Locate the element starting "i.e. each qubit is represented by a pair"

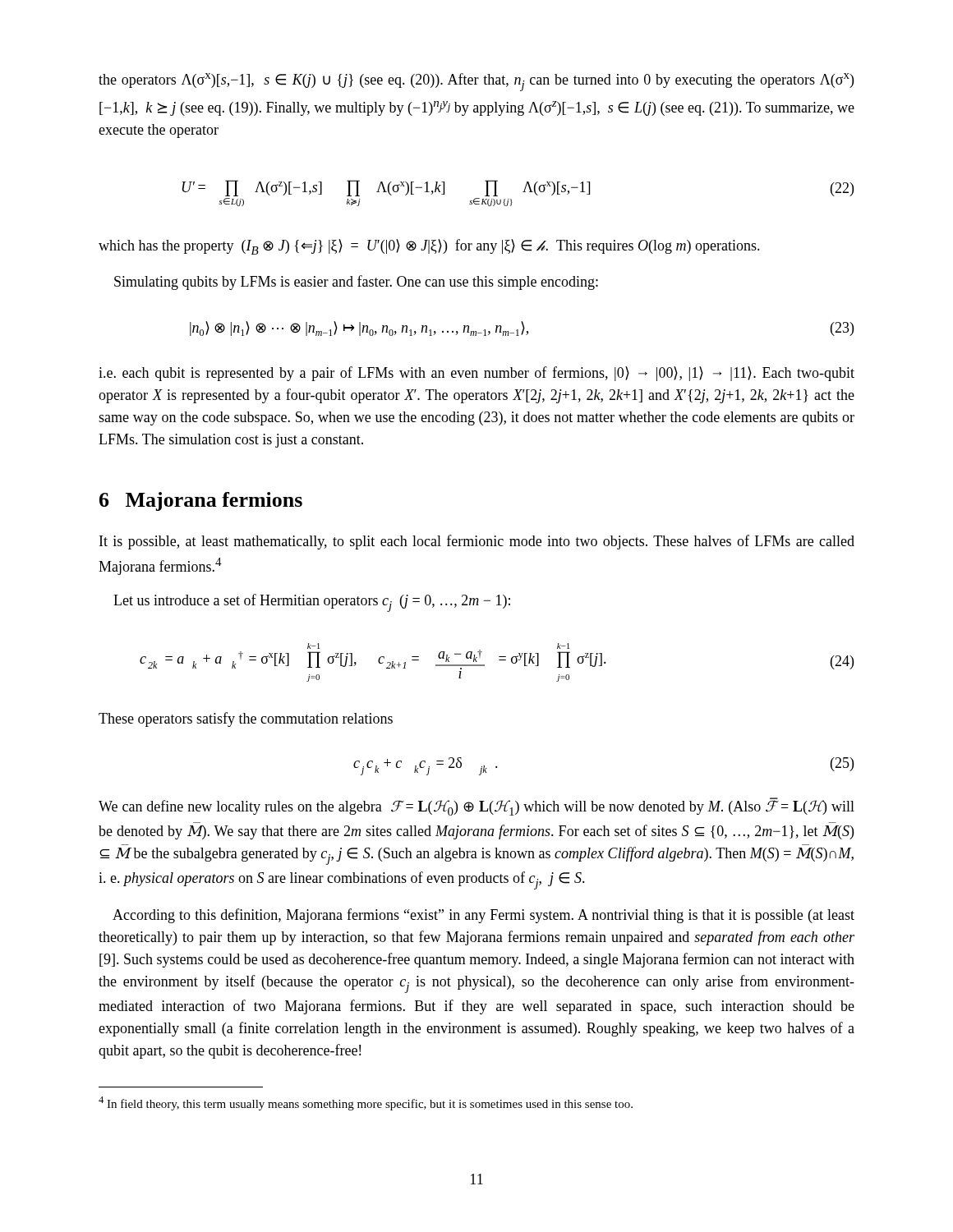(476, 406)
